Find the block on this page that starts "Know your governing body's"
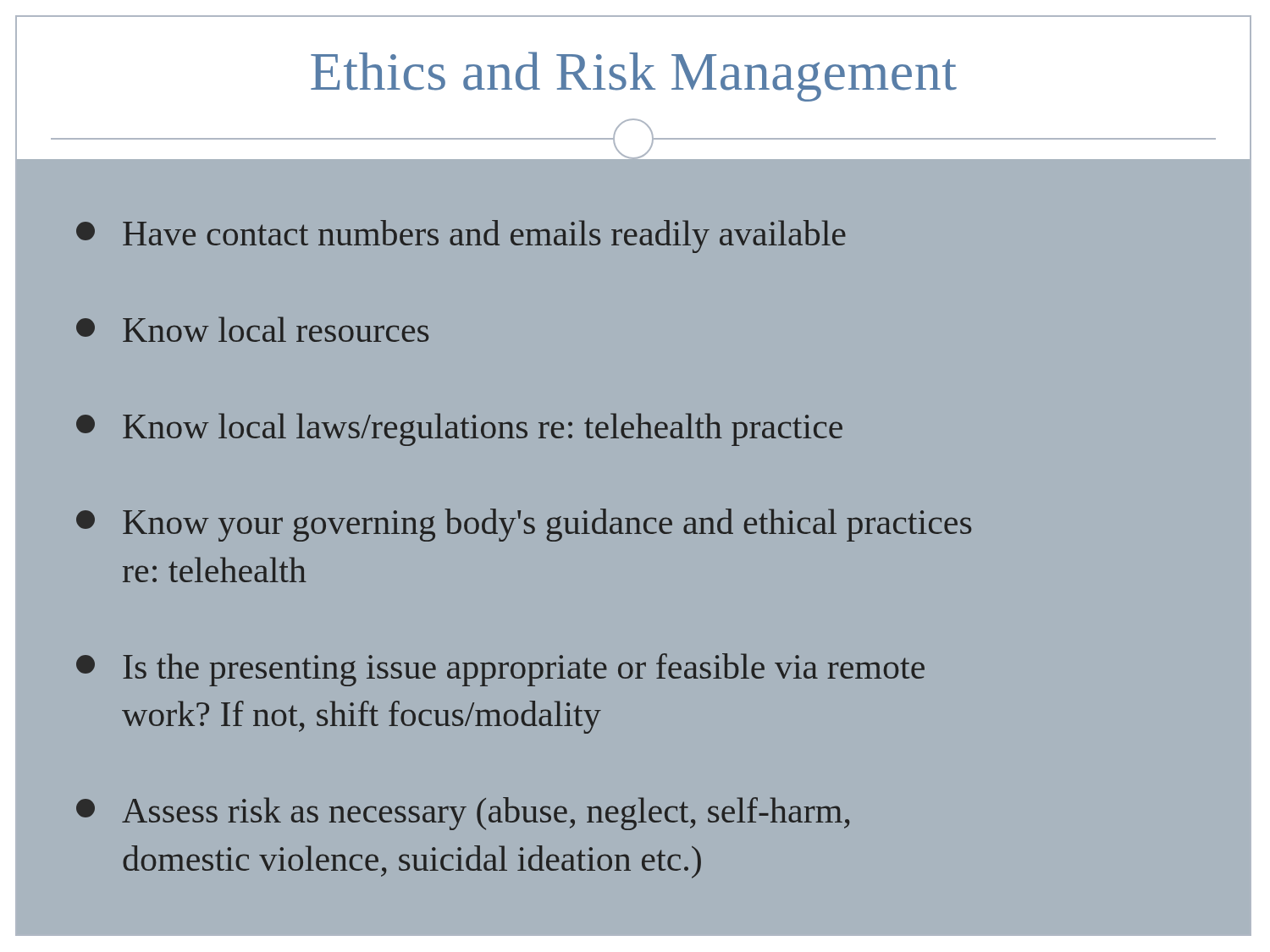Viewport: 1270px width, 952px height. click(x=638, y=547)
